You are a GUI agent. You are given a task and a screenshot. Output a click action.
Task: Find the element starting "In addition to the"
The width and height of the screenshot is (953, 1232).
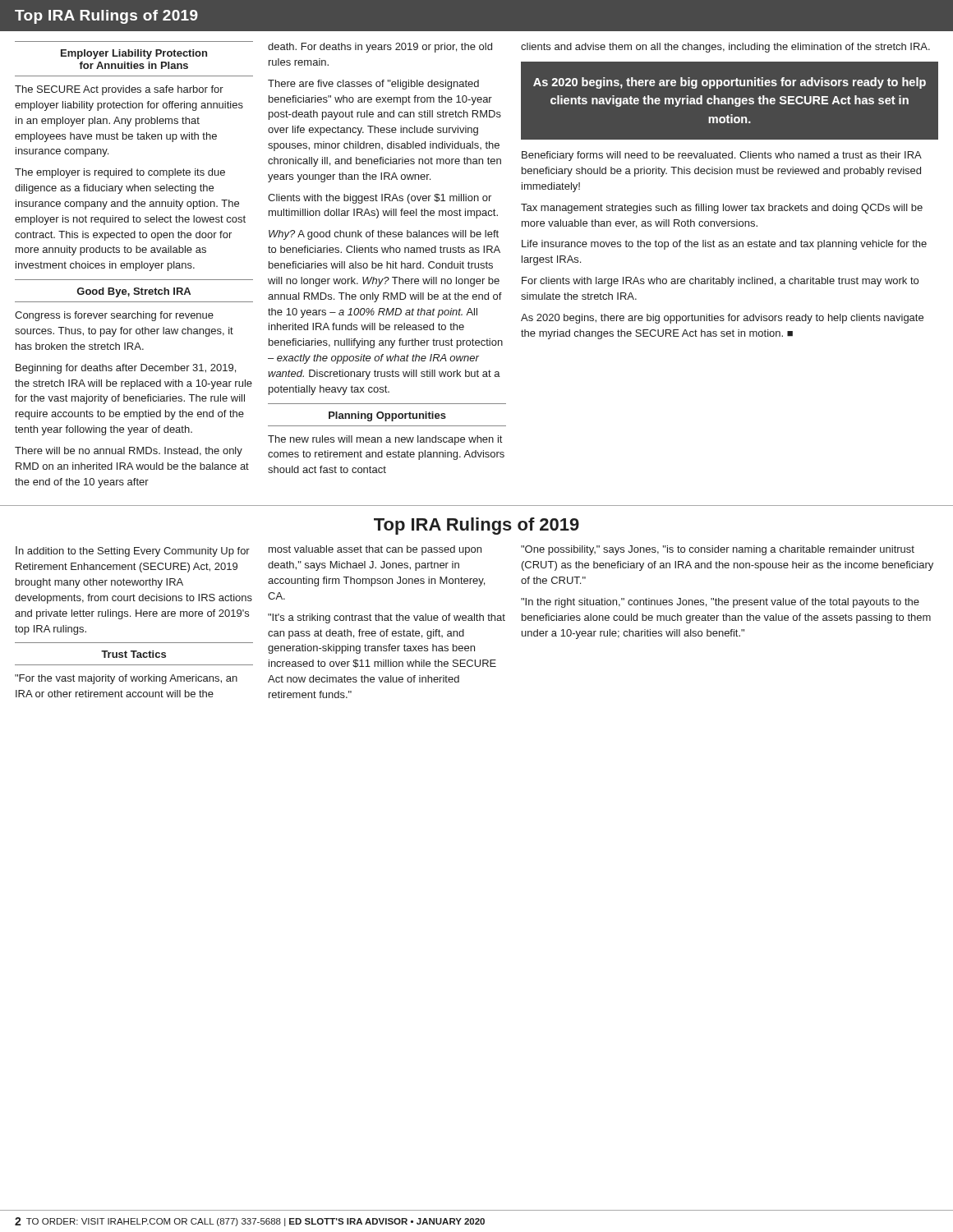click(x=134, y=589)
